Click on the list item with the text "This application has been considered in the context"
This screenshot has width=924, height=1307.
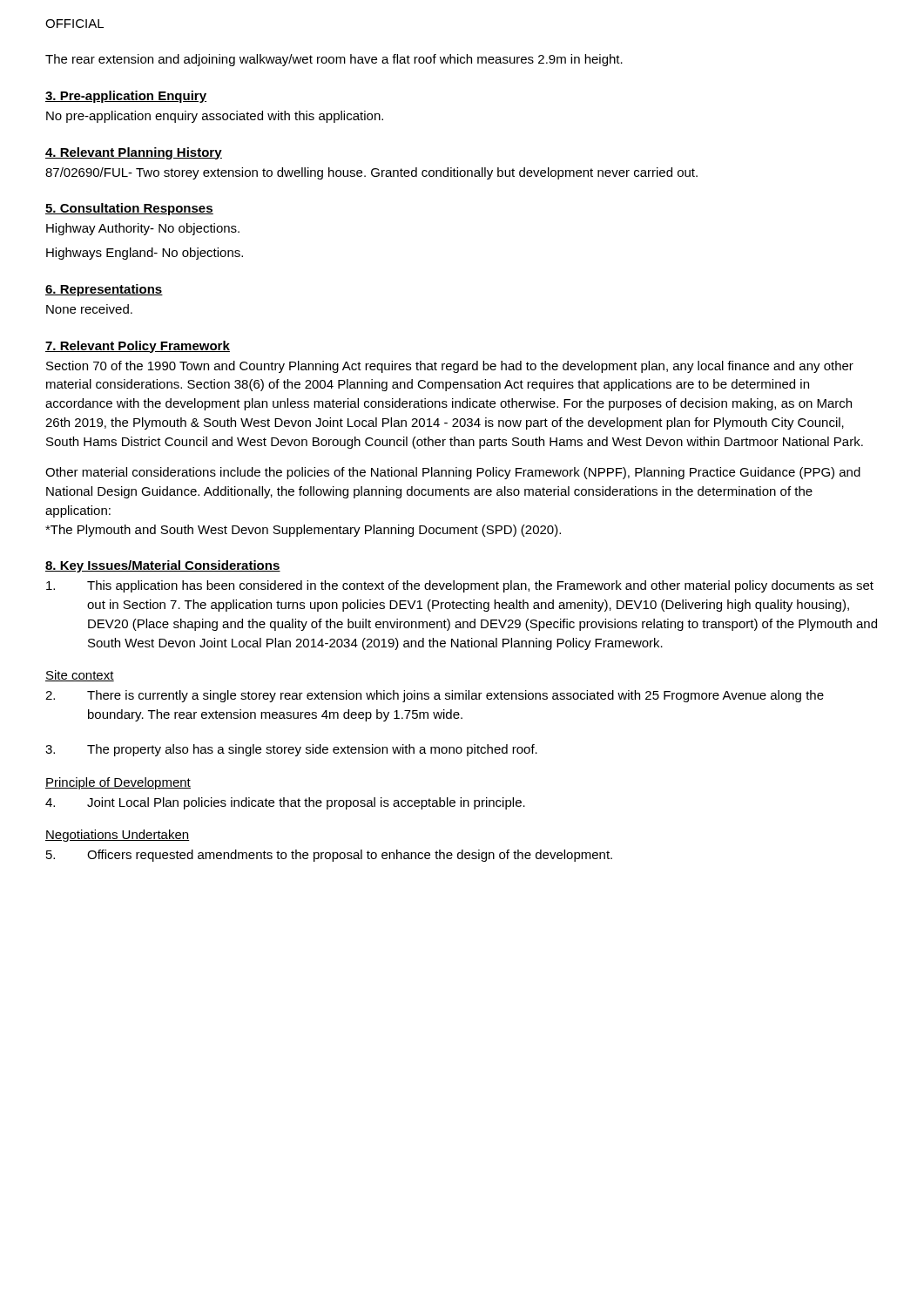point(462,614)
